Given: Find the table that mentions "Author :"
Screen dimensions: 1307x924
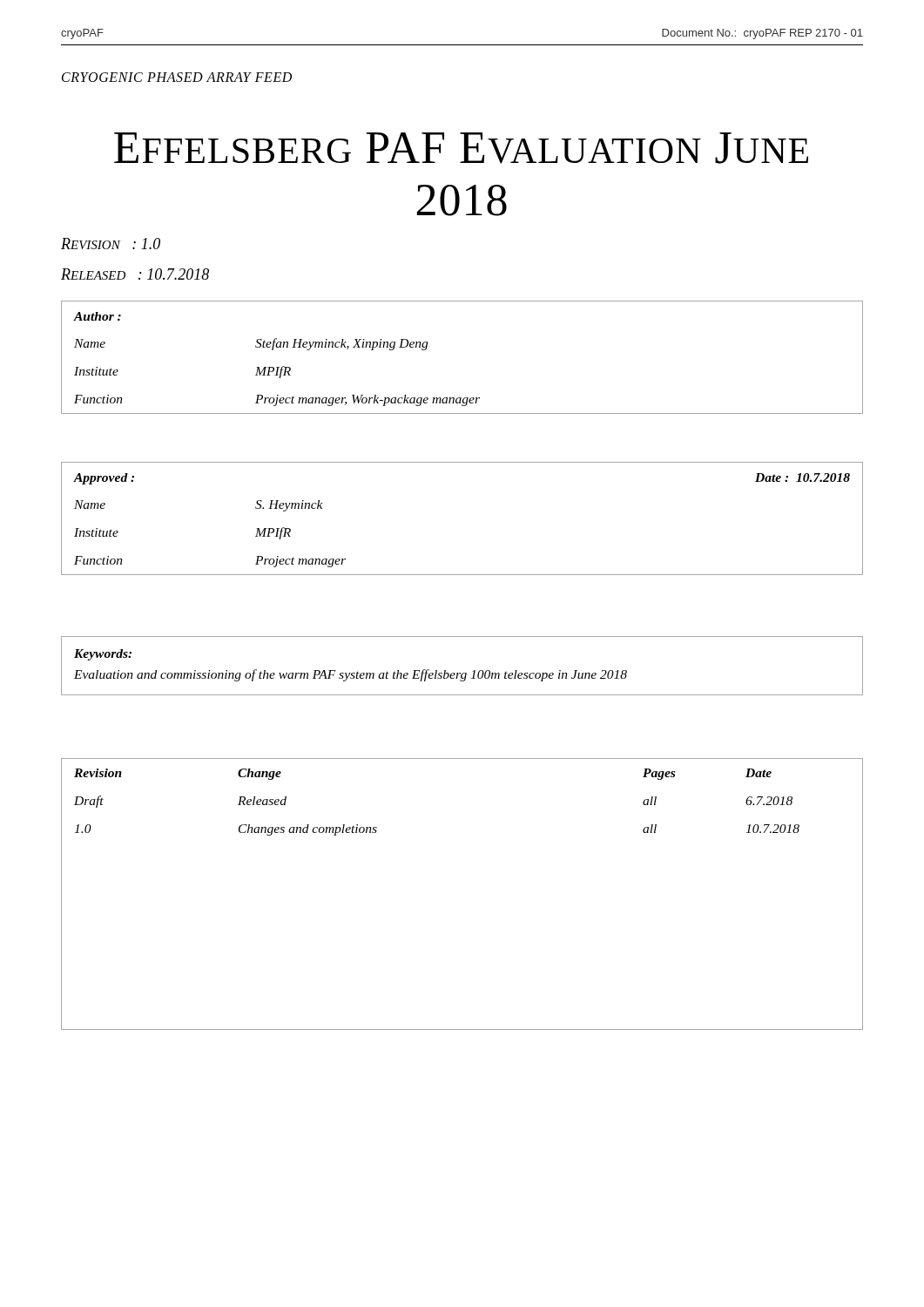Looking at the screenshot, I should pyautogui.click(x=462, y=357).
